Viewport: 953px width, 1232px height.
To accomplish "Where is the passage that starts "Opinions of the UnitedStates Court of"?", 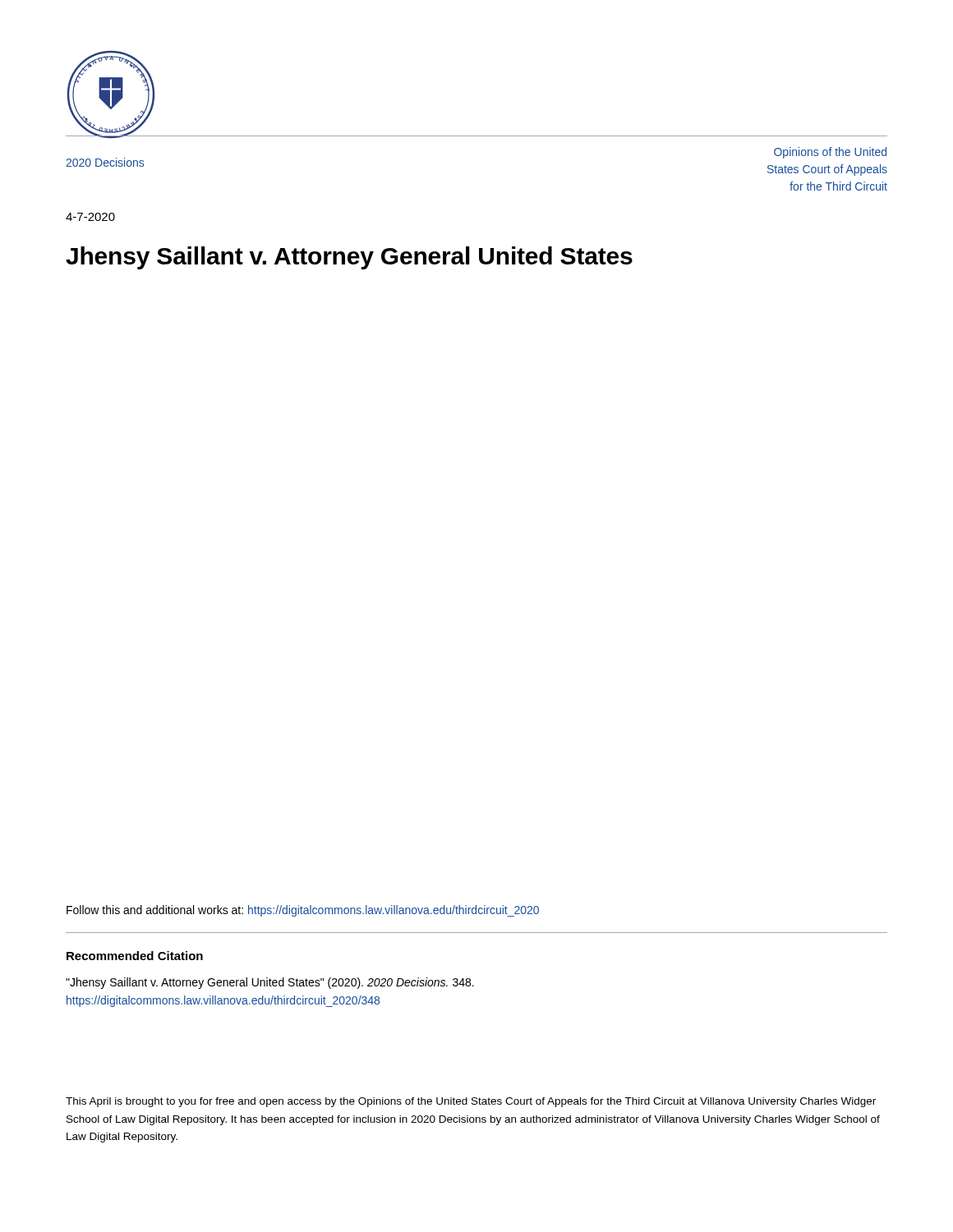I will pyautogui.click(x=827, y=169).
